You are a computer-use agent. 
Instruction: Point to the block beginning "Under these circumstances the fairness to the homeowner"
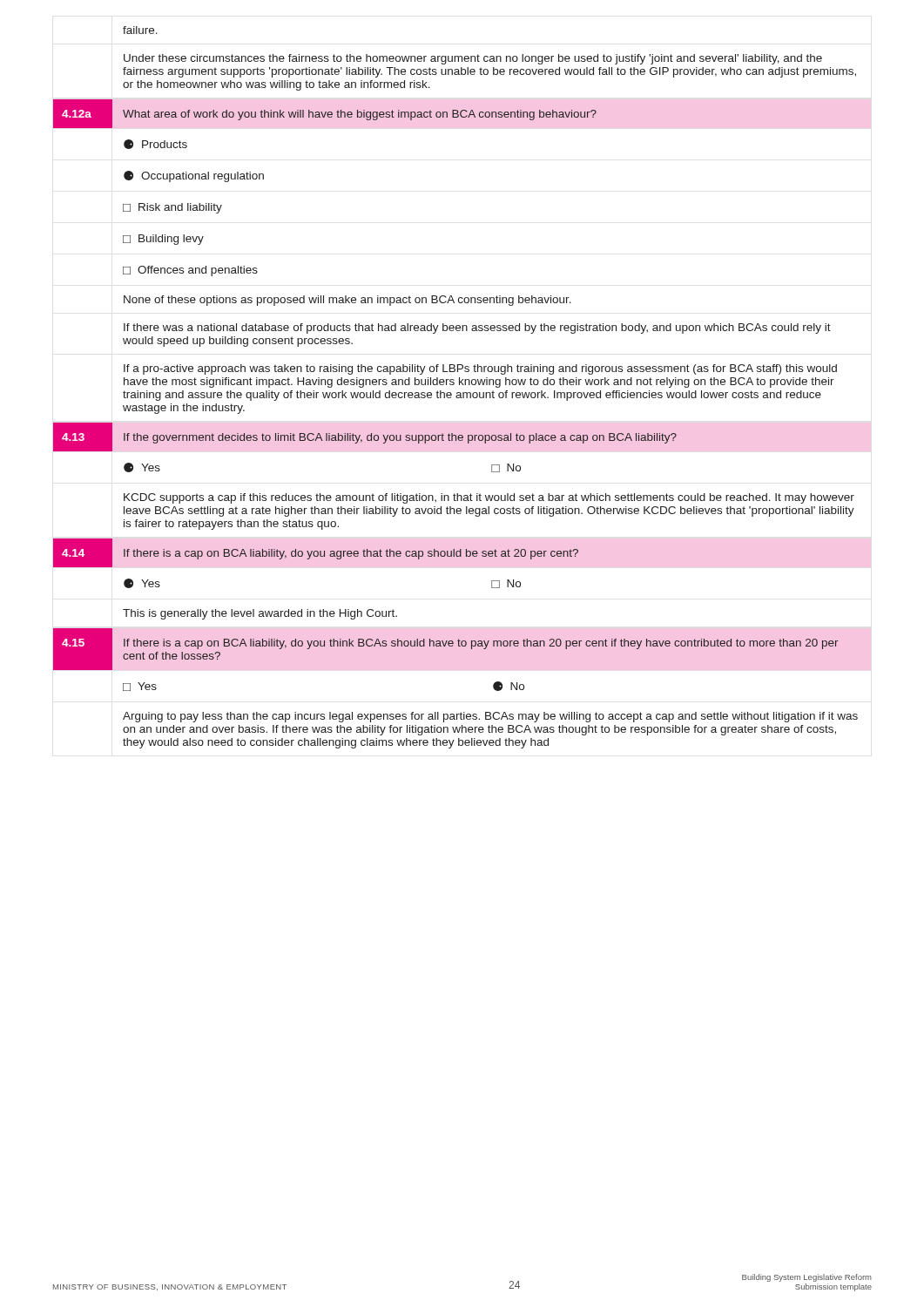(x=492, y=71)
